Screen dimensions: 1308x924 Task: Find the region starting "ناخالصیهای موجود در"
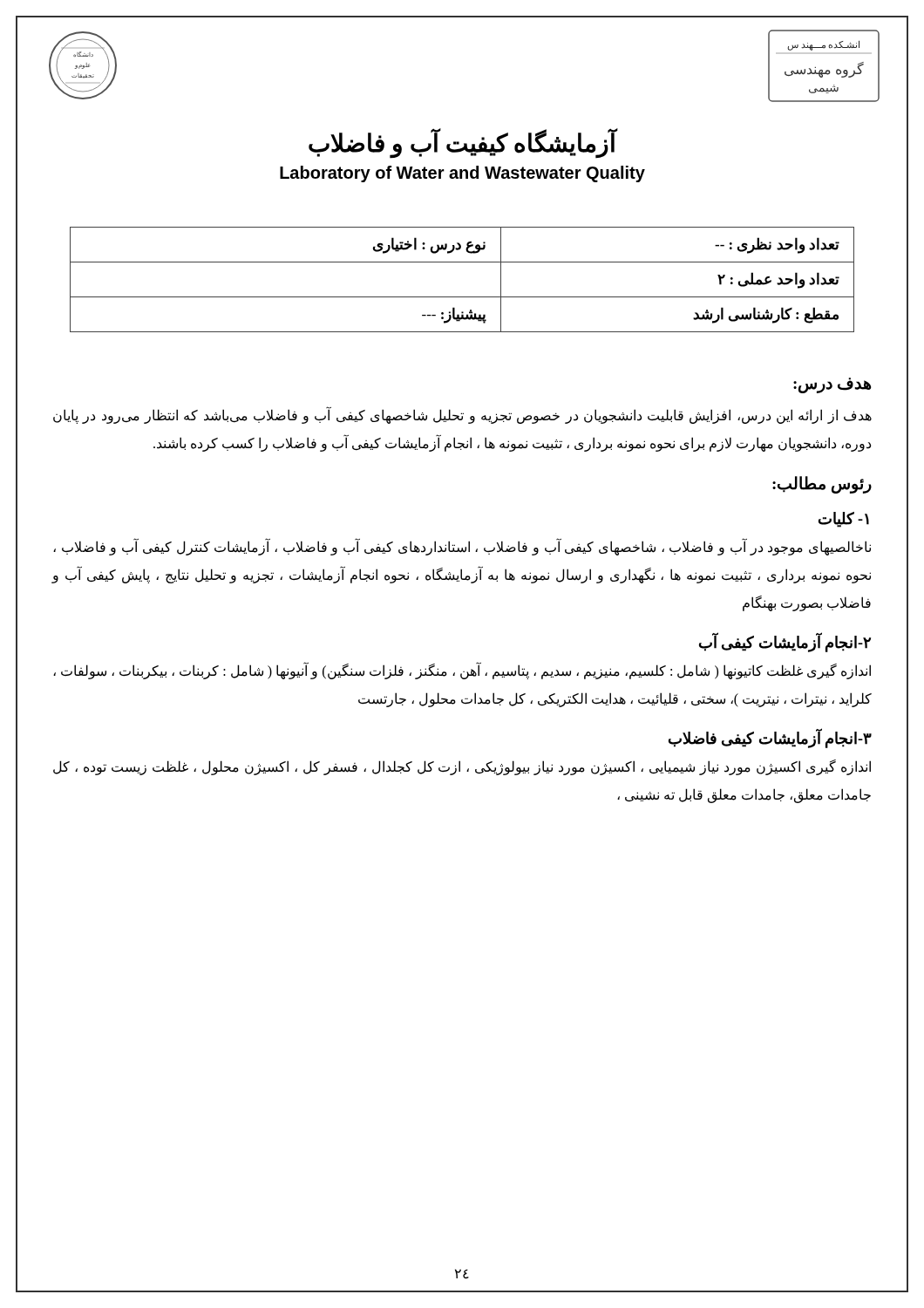coord(462,575)
